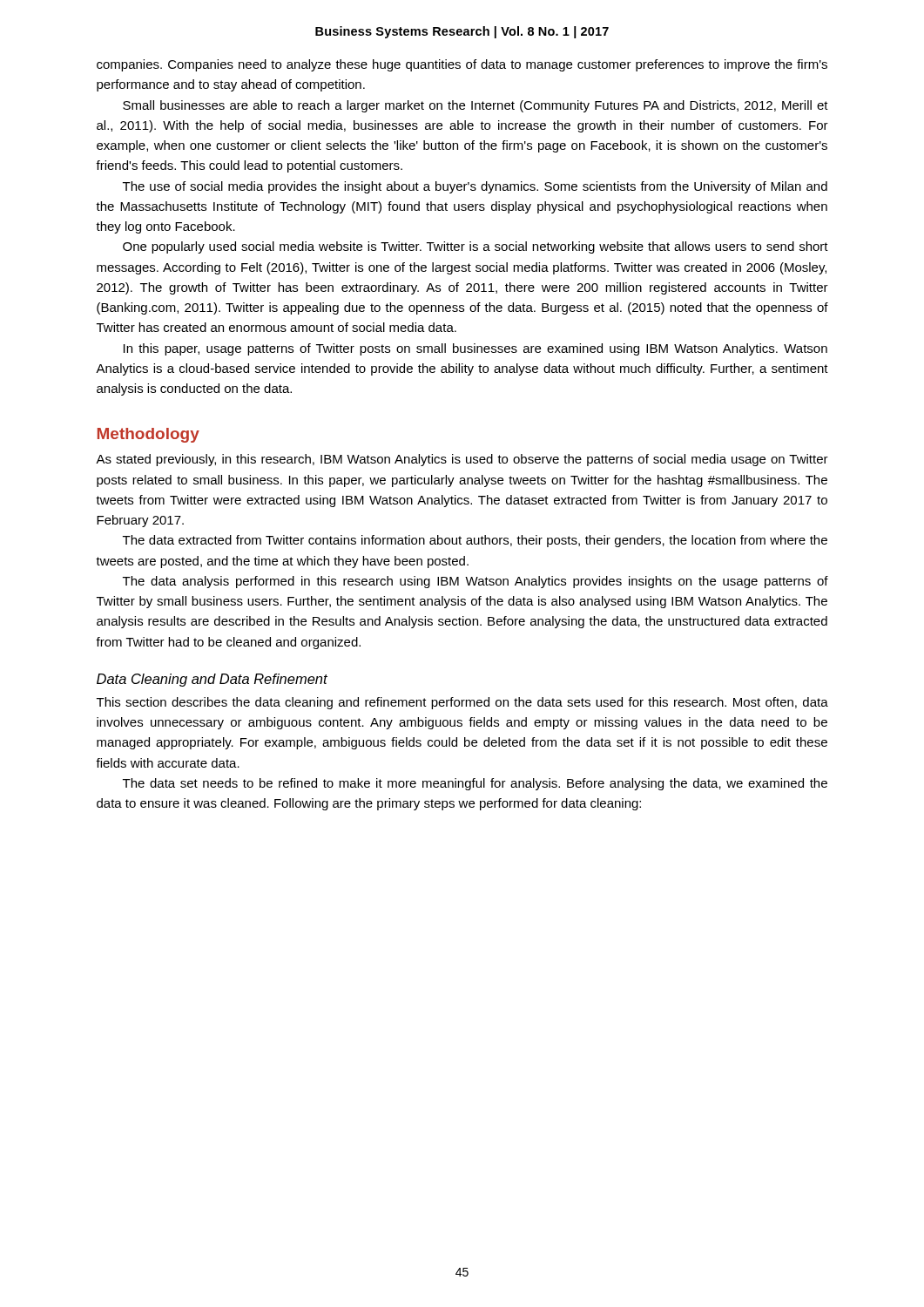The image size is (924, 1307).
Task: Locate the text block containing "As stated previously, in"
Action: point(462,489)
